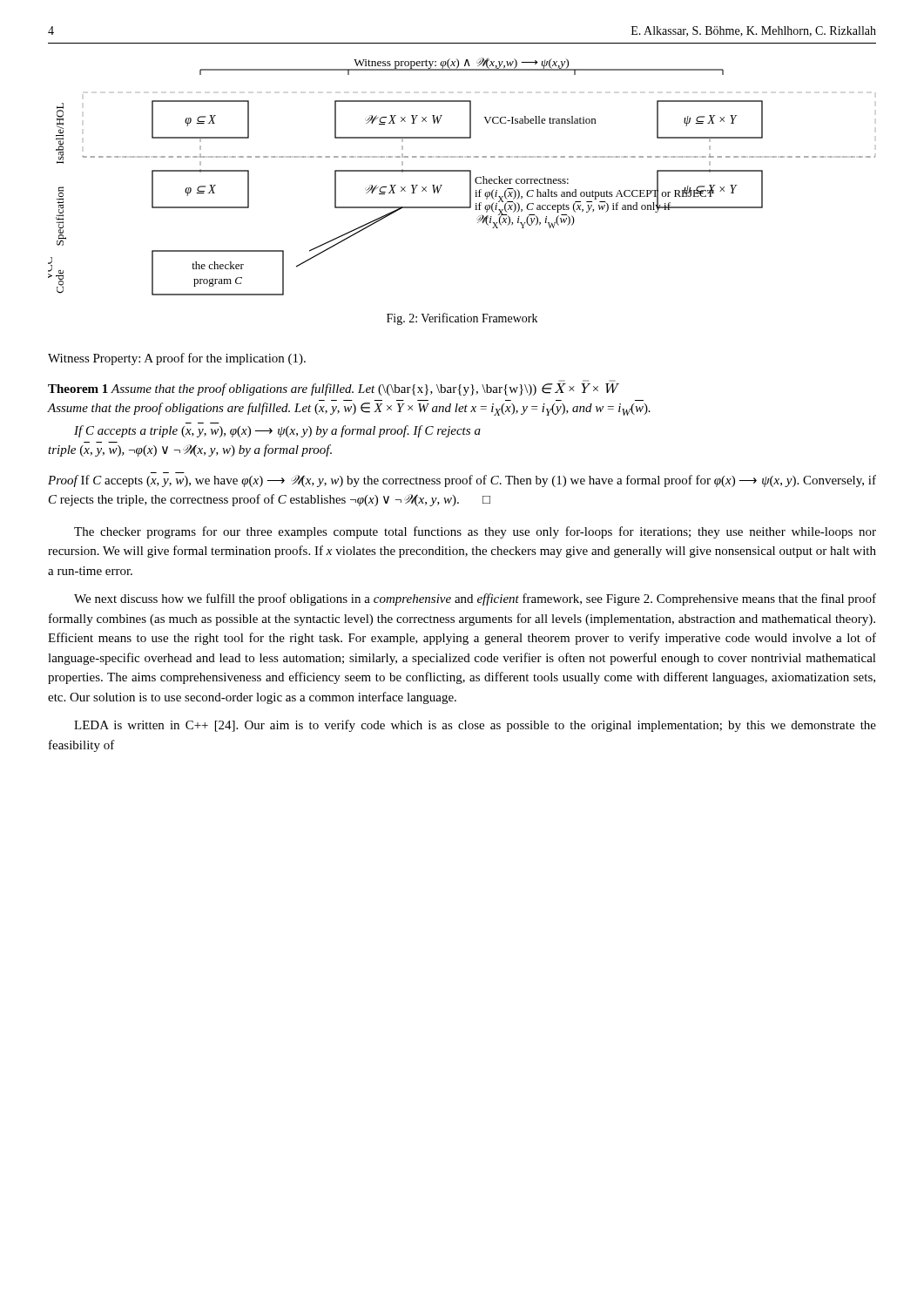Point to the block starting "The checker programs for"
Viewport: 924px width, 1307px height.
pyautogui.click(x=462, y=551)
